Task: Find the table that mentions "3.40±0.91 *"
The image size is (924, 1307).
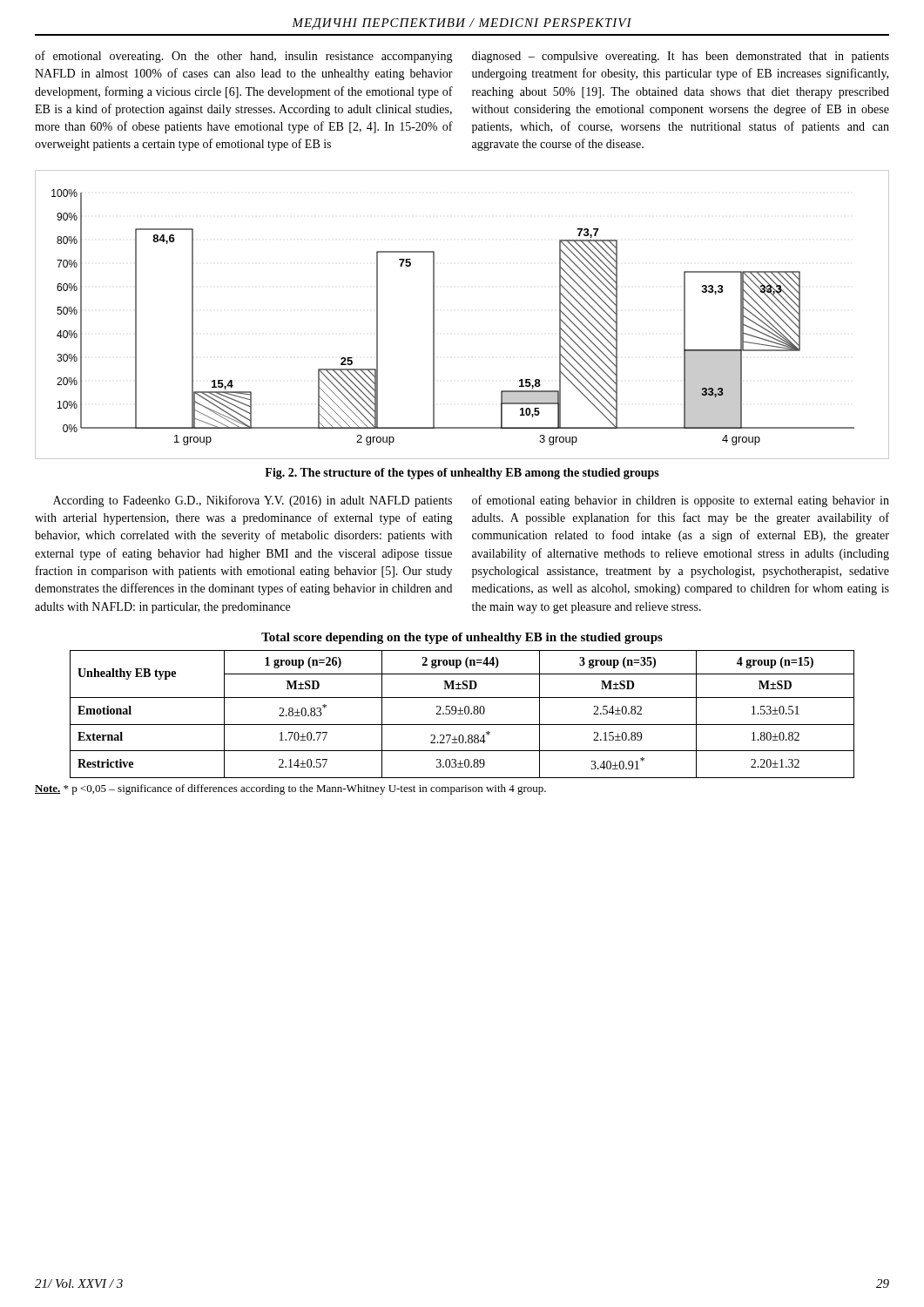Action: tap(462, 714)
